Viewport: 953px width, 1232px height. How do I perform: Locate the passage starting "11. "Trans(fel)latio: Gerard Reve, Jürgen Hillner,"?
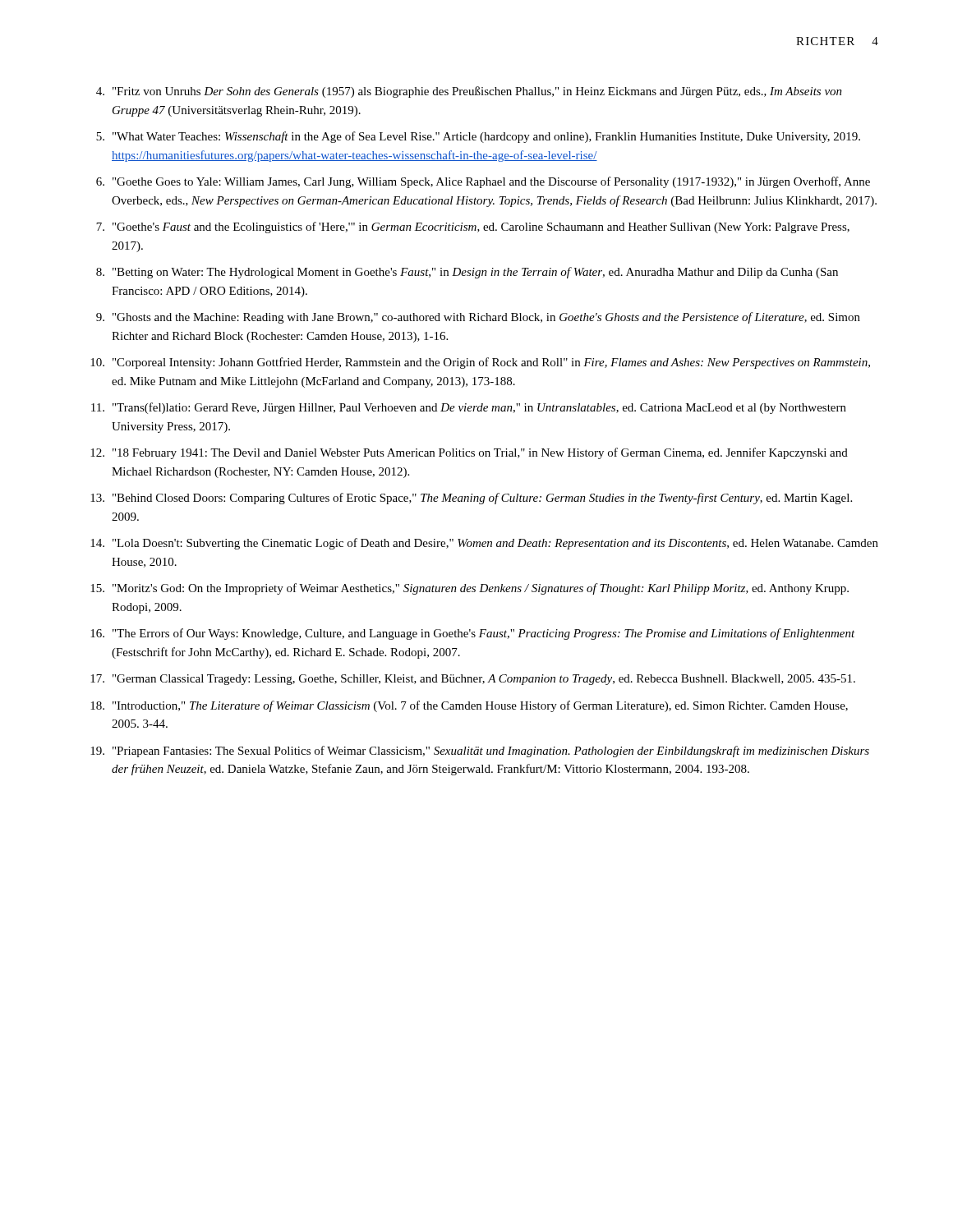point(476,417)
